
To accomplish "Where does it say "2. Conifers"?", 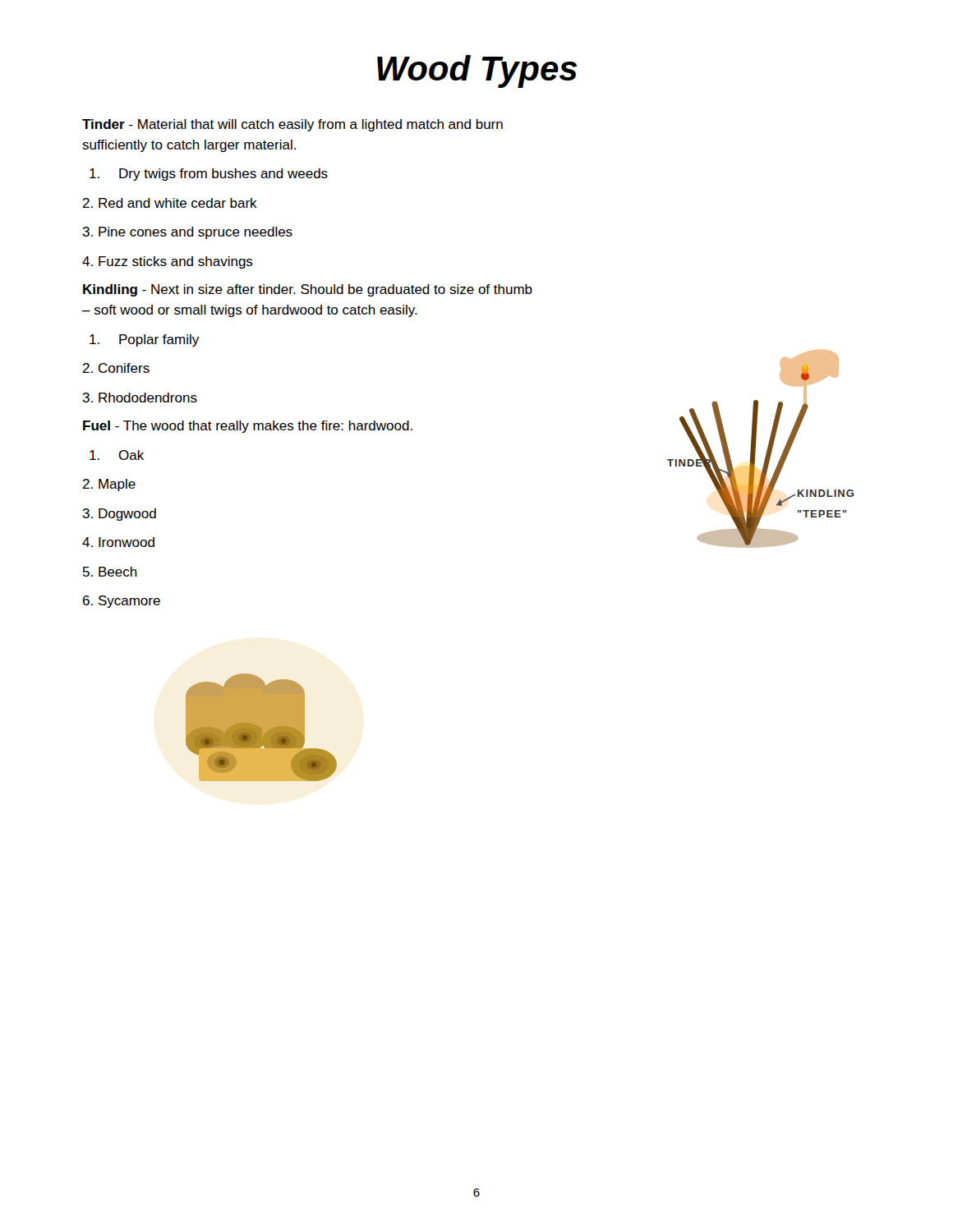I will 116,368.
